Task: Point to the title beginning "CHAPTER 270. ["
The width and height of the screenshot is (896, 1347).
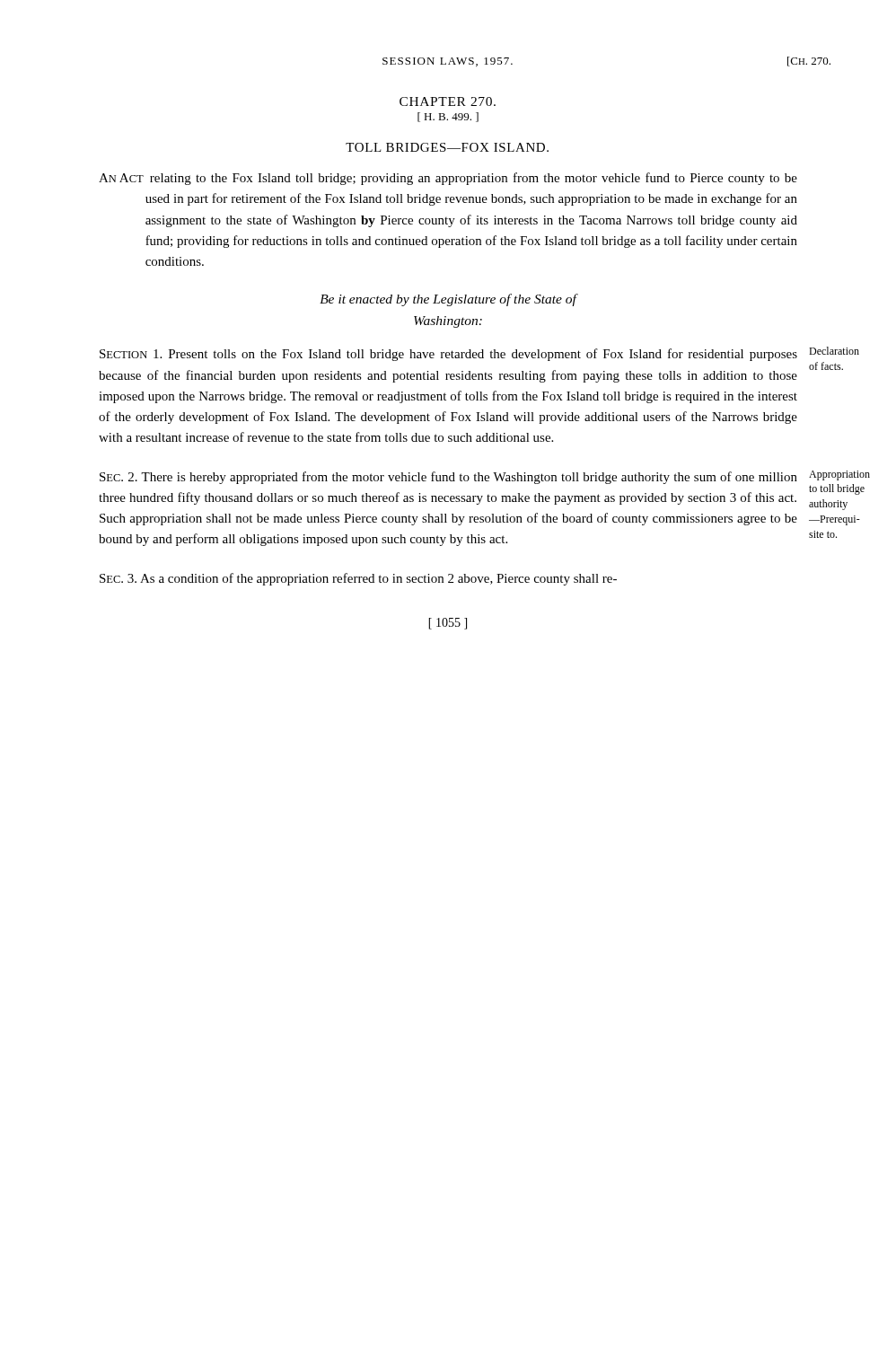Action: 448,109
